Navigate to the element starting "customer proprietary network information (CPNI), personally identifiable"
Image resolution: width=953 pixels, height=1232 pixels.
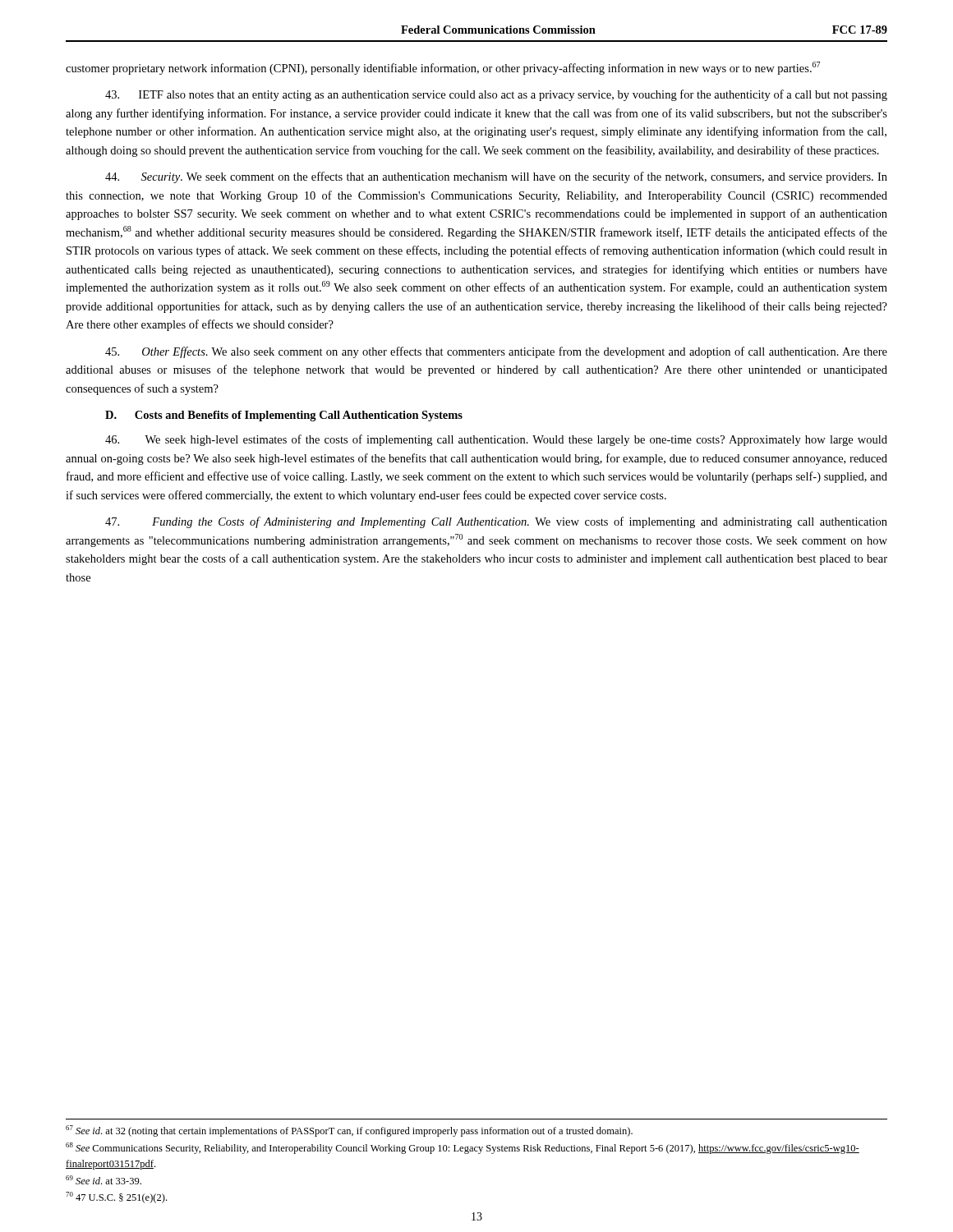[x=476, y=68]
